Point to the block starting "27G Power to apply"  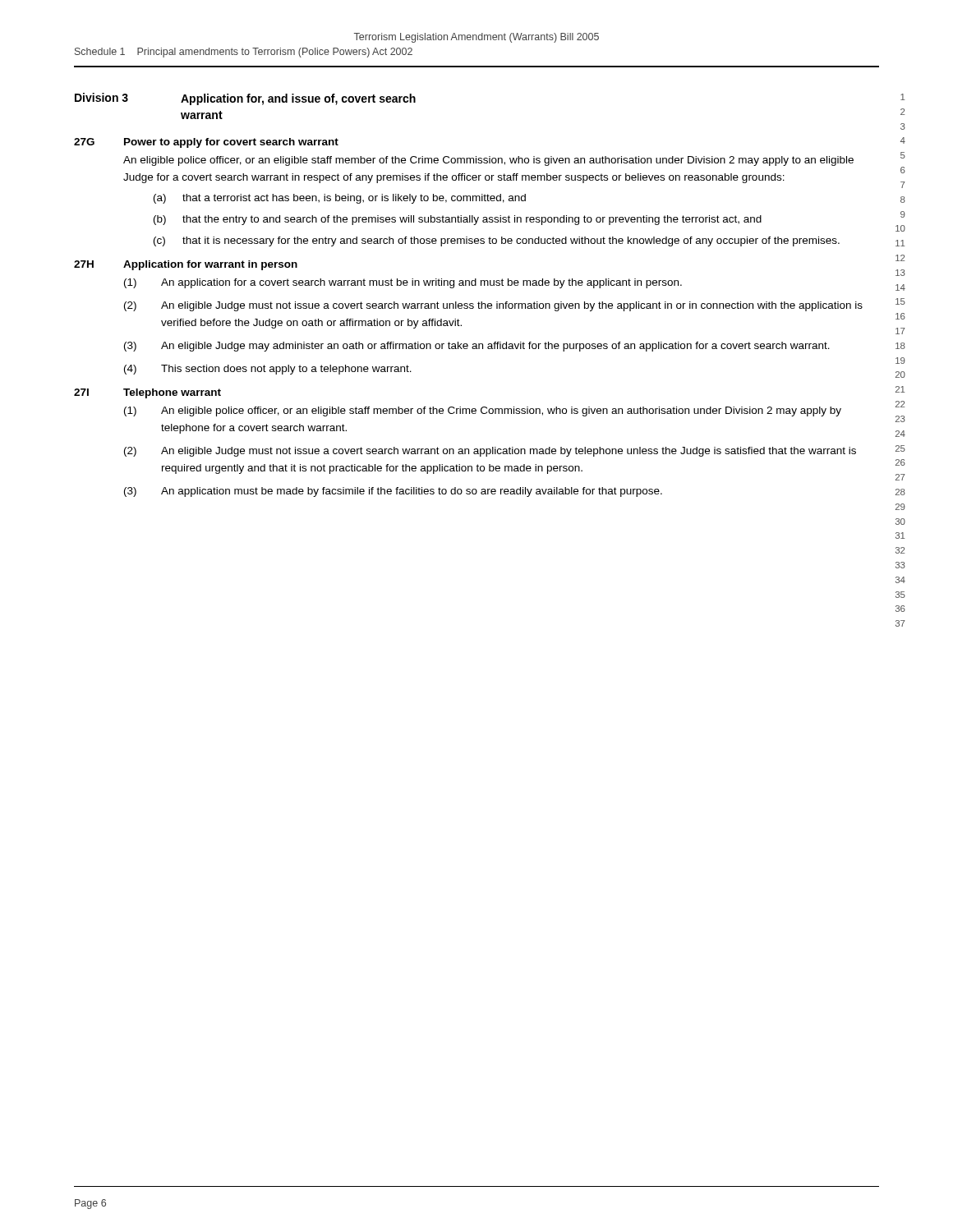206,143
